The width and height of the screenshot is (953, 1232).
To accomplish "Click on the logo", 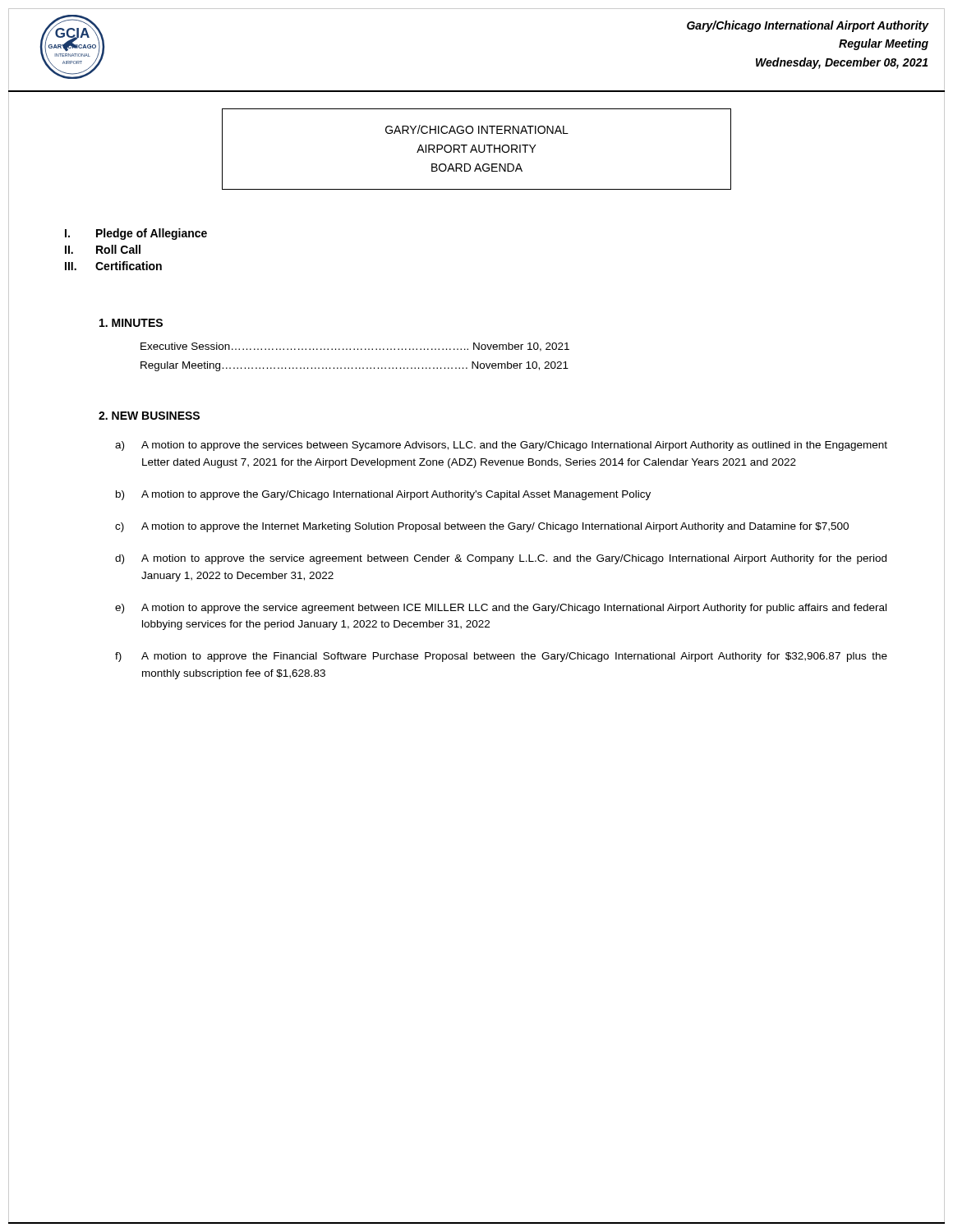I will [x=72, y=48].
